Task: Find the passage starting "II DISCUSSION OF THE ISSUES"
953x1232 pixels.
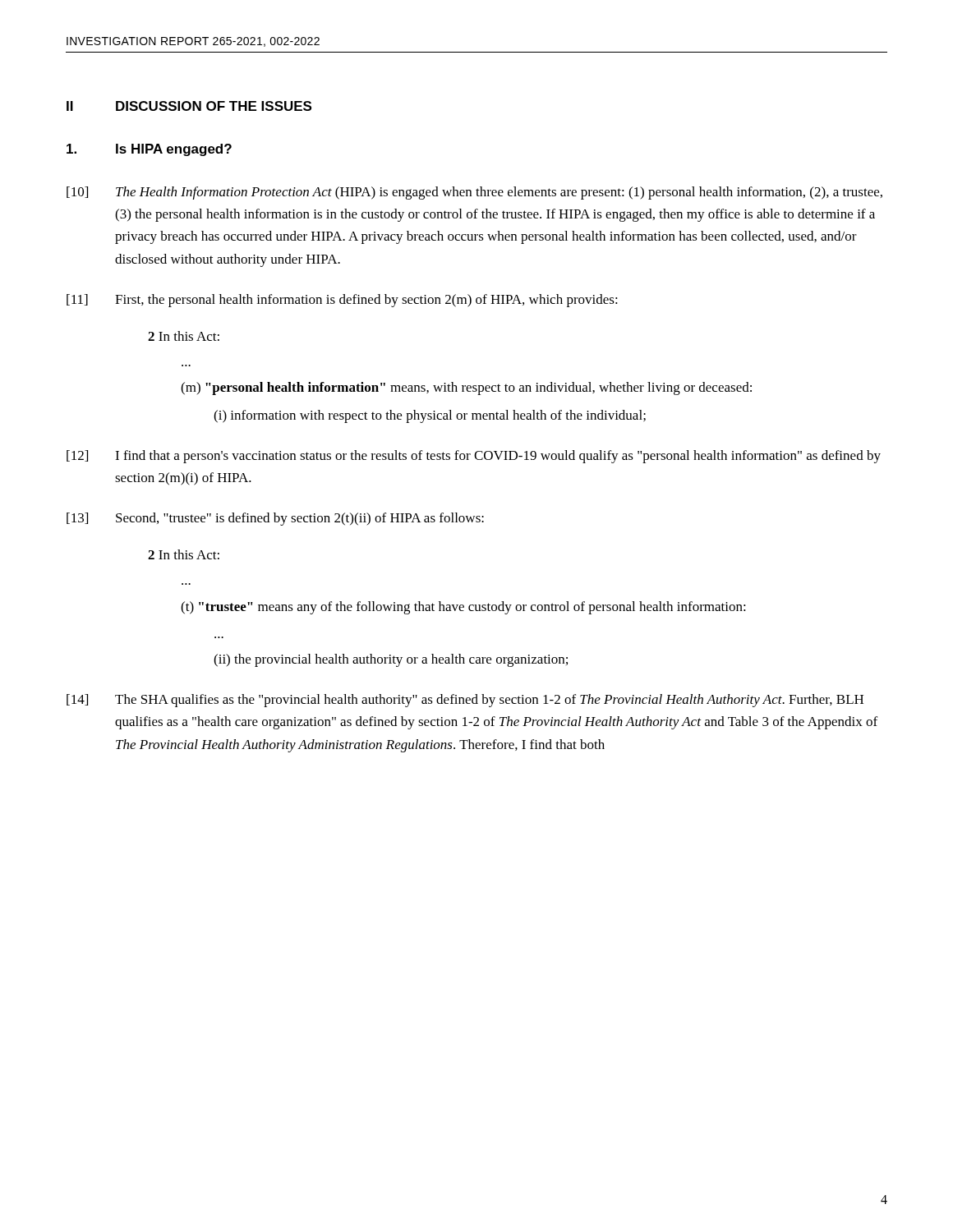Action: point(189,107)
